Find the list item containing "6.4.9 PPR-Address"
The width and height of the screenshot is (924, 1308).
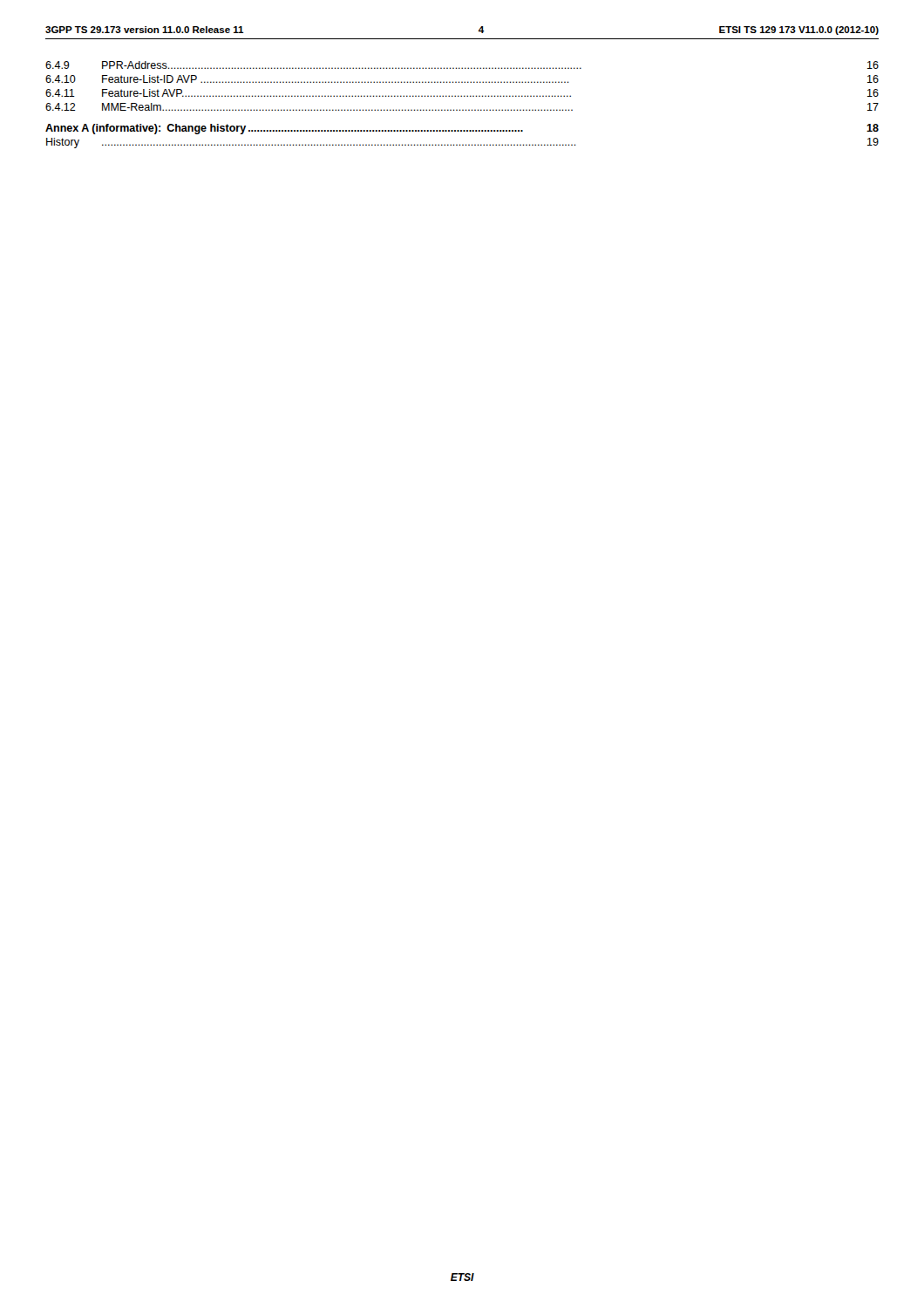(x=462, y=65)
